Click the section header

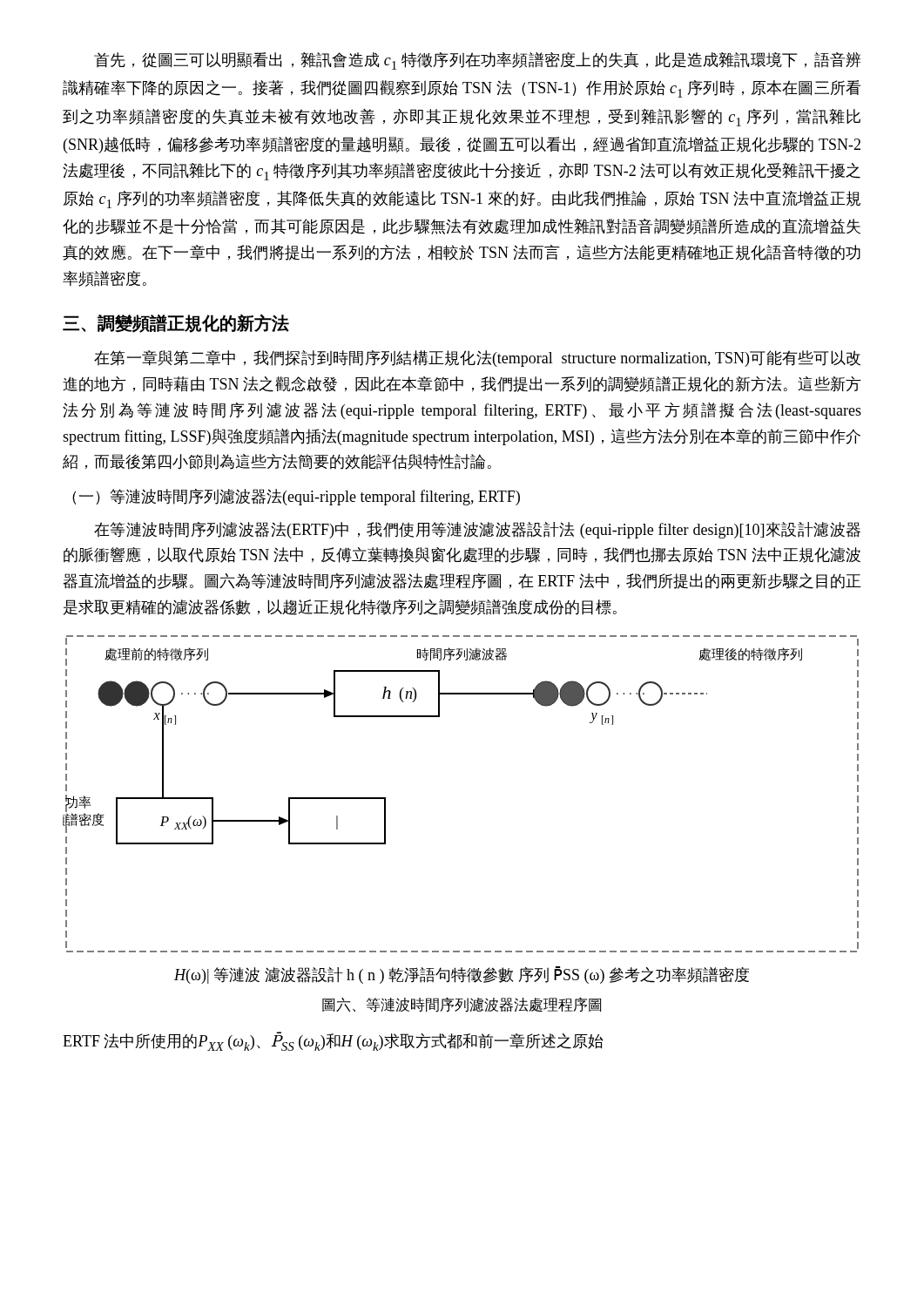[176, 324]
